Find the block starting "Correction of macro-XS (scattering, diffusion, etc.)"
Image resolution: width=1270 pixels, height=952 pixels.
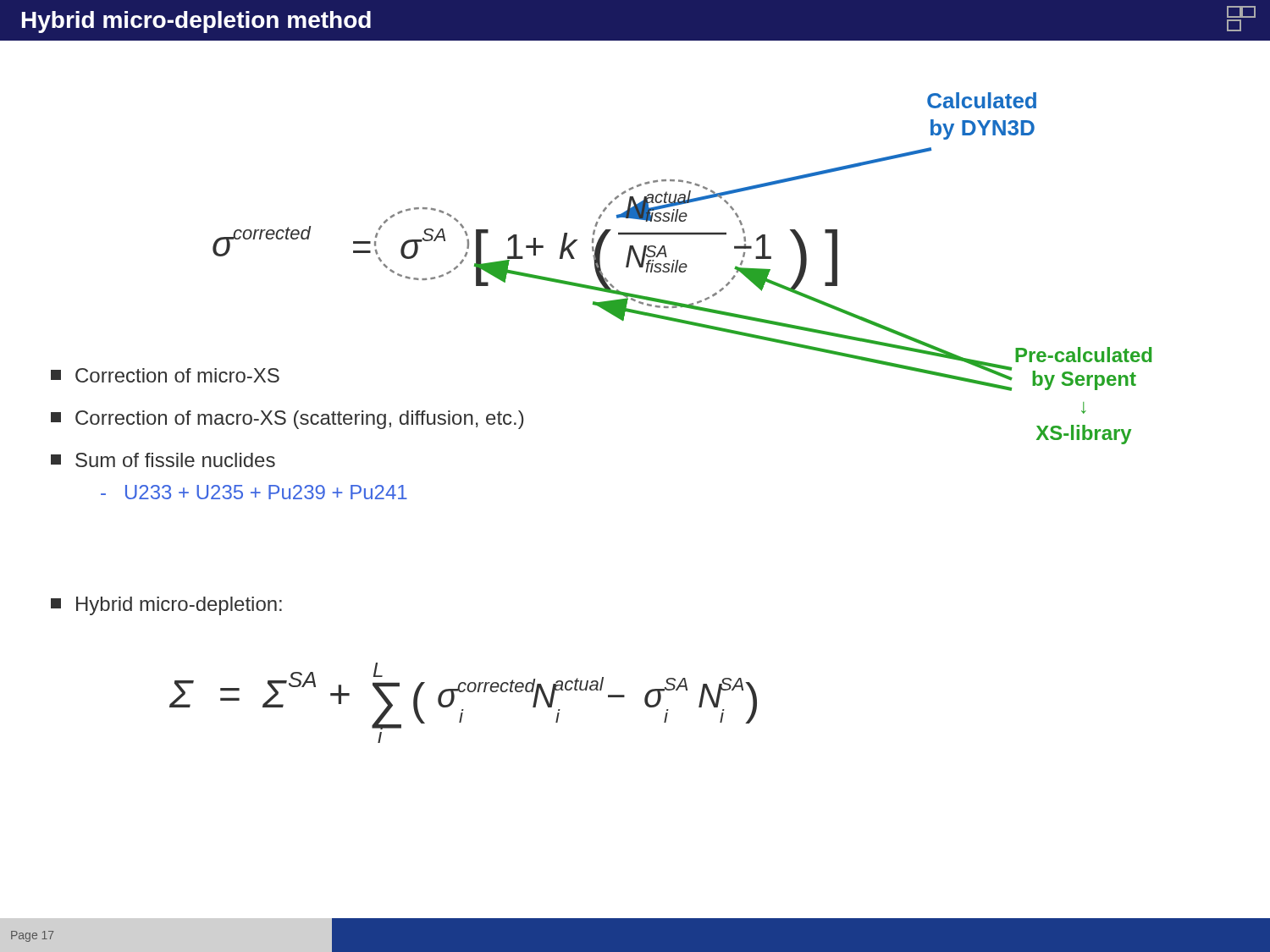(x=288, y=418)
